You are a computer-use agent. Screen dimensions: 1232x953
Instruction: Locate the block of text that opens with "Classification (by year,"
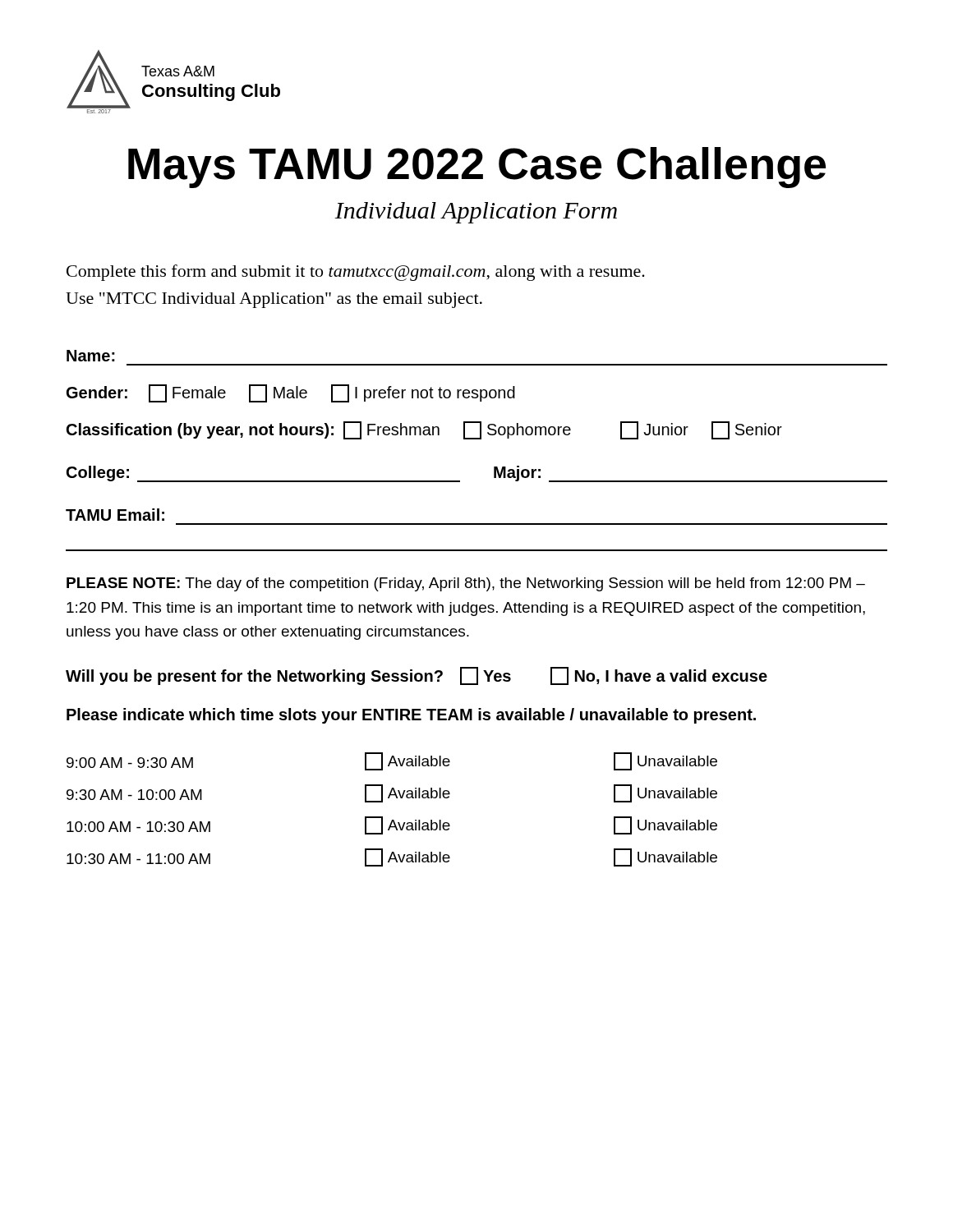pyautogui.click(x=424, y=430)
